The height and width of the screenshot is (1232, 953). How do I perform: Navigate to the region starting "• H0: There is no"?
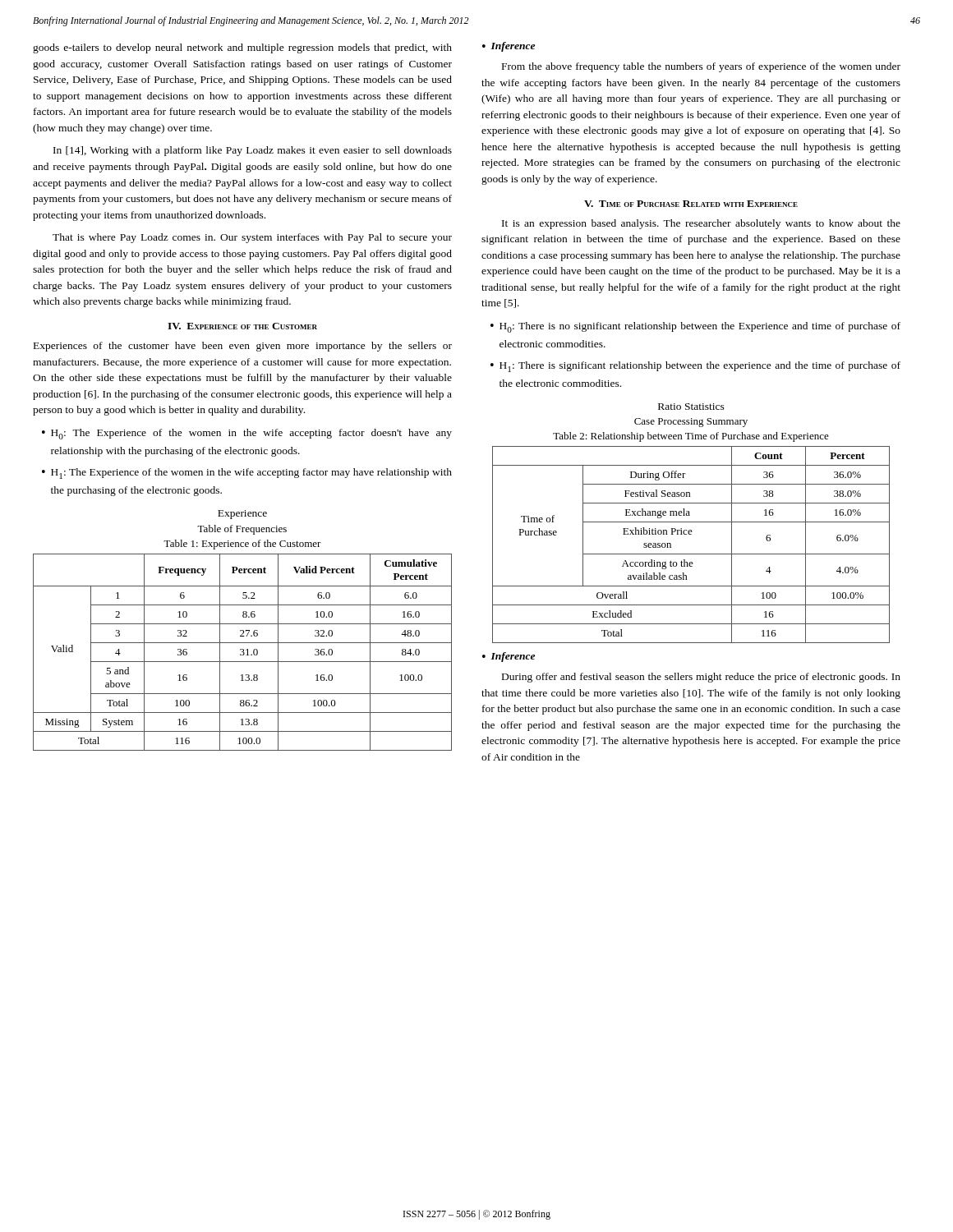[x=695, y=335]
